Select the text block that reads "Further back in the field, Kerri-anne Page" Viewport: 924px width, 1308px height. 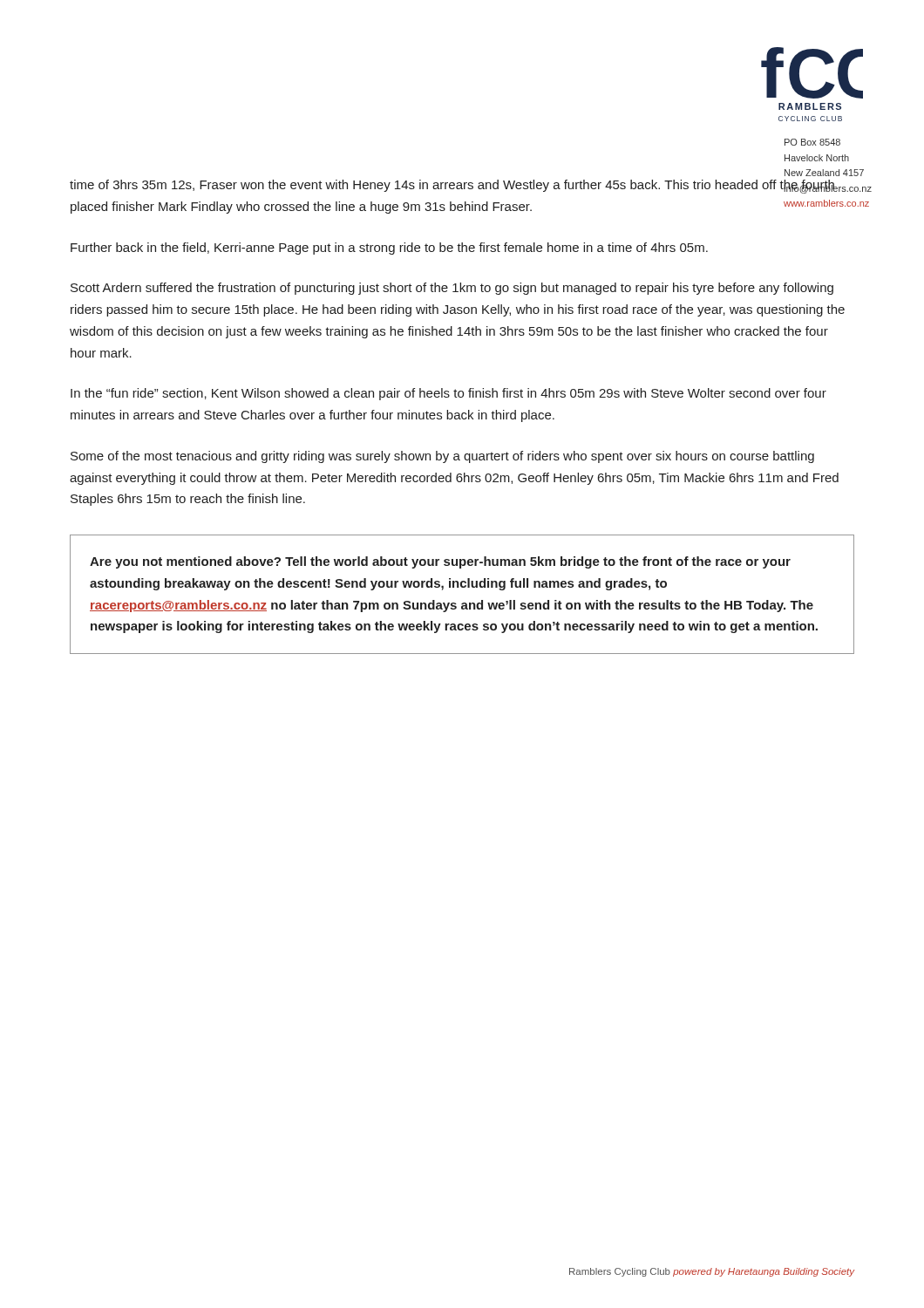(389, 247)
